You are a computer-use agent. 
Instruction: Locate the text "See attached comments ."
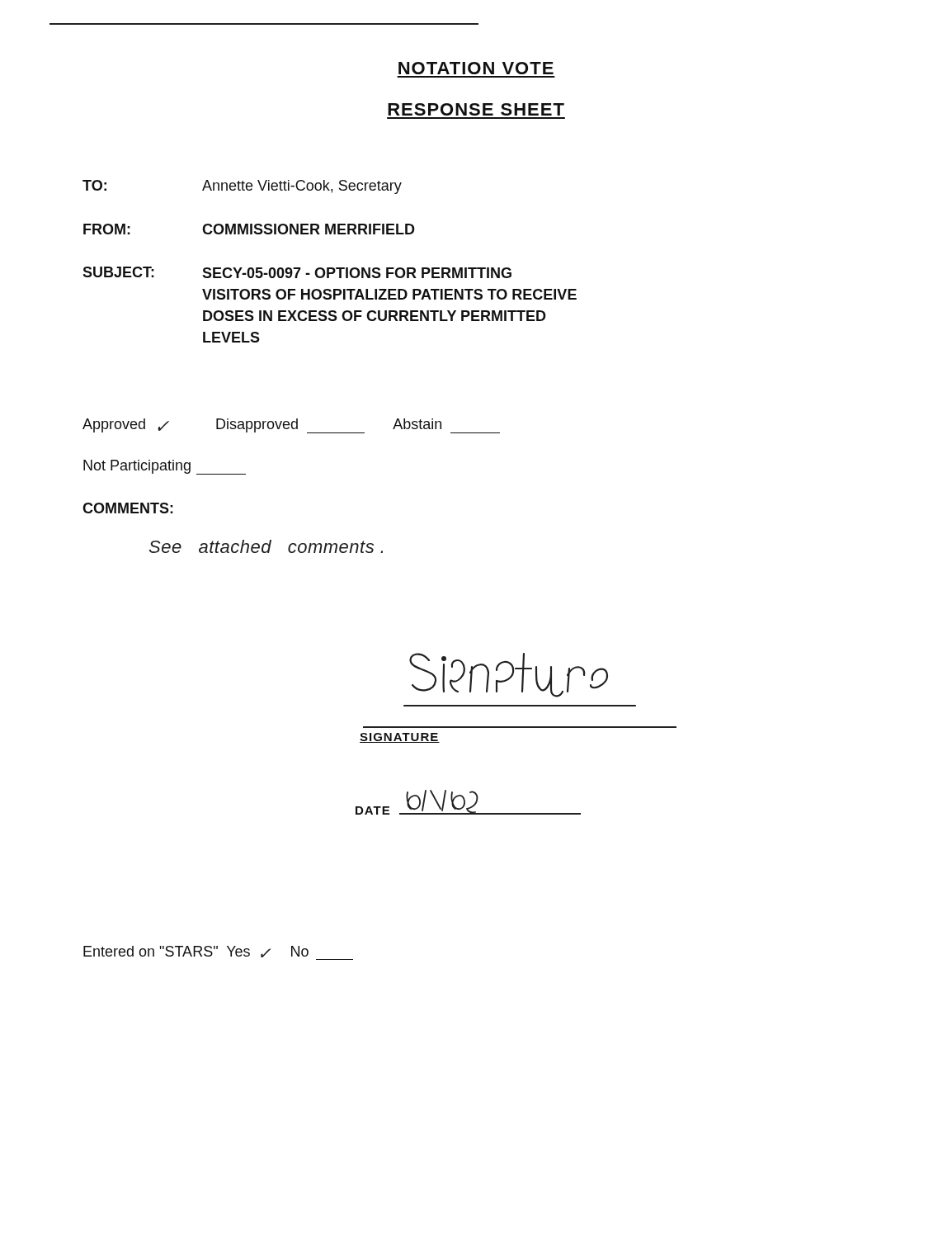(x=267, y=547)
